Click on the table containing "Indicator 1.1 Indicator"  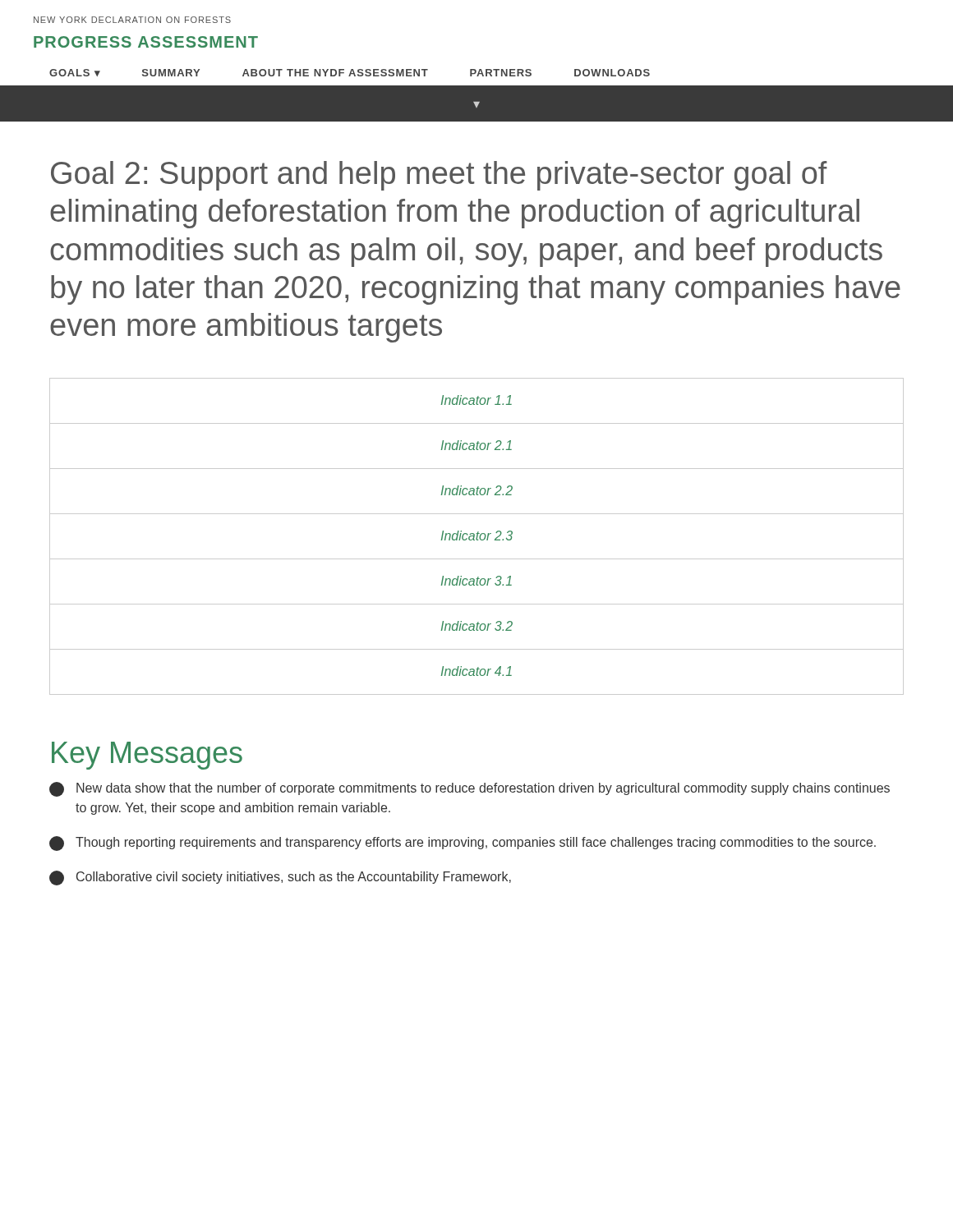476,536
